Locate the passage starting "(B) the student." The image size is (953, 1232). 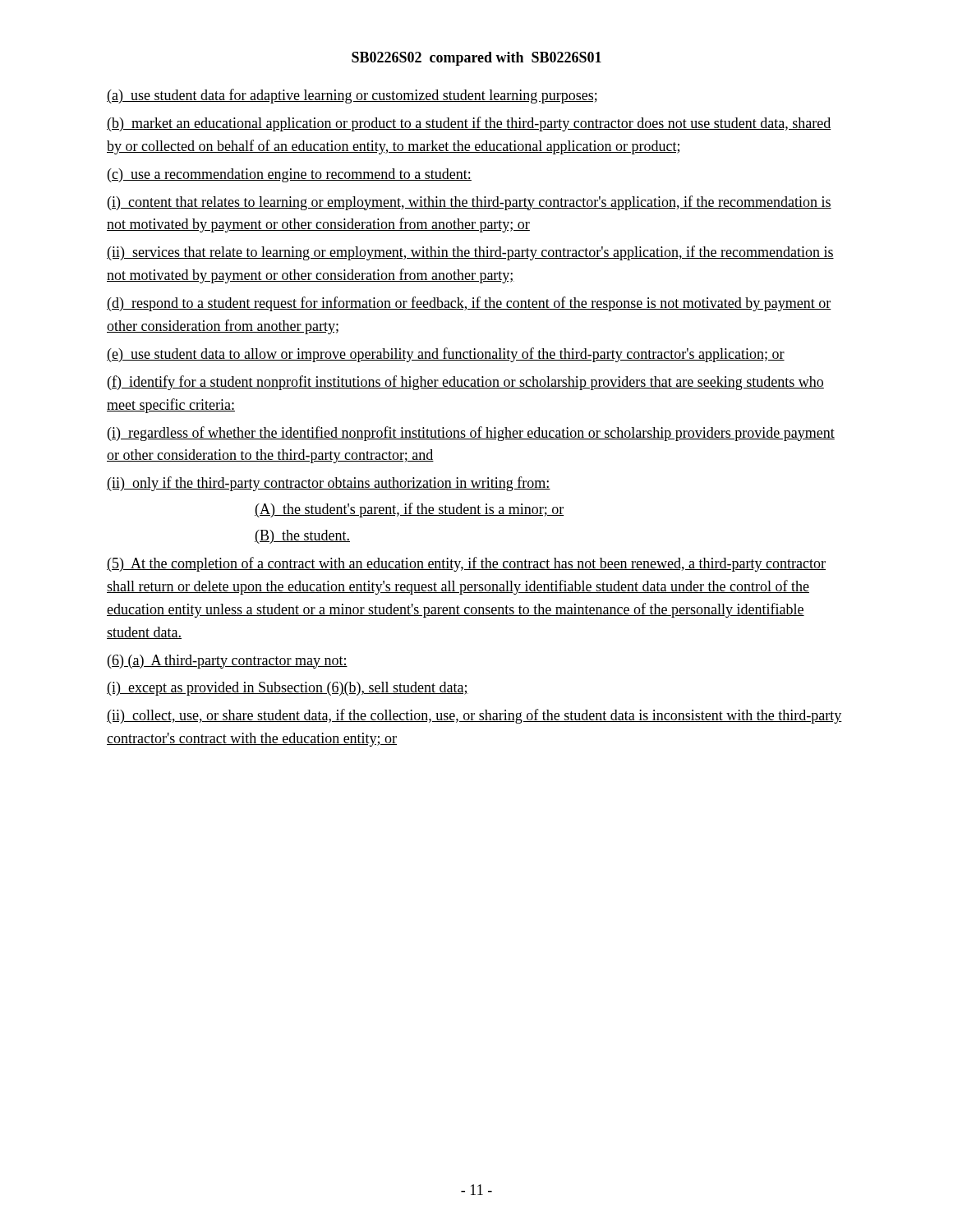302,536
